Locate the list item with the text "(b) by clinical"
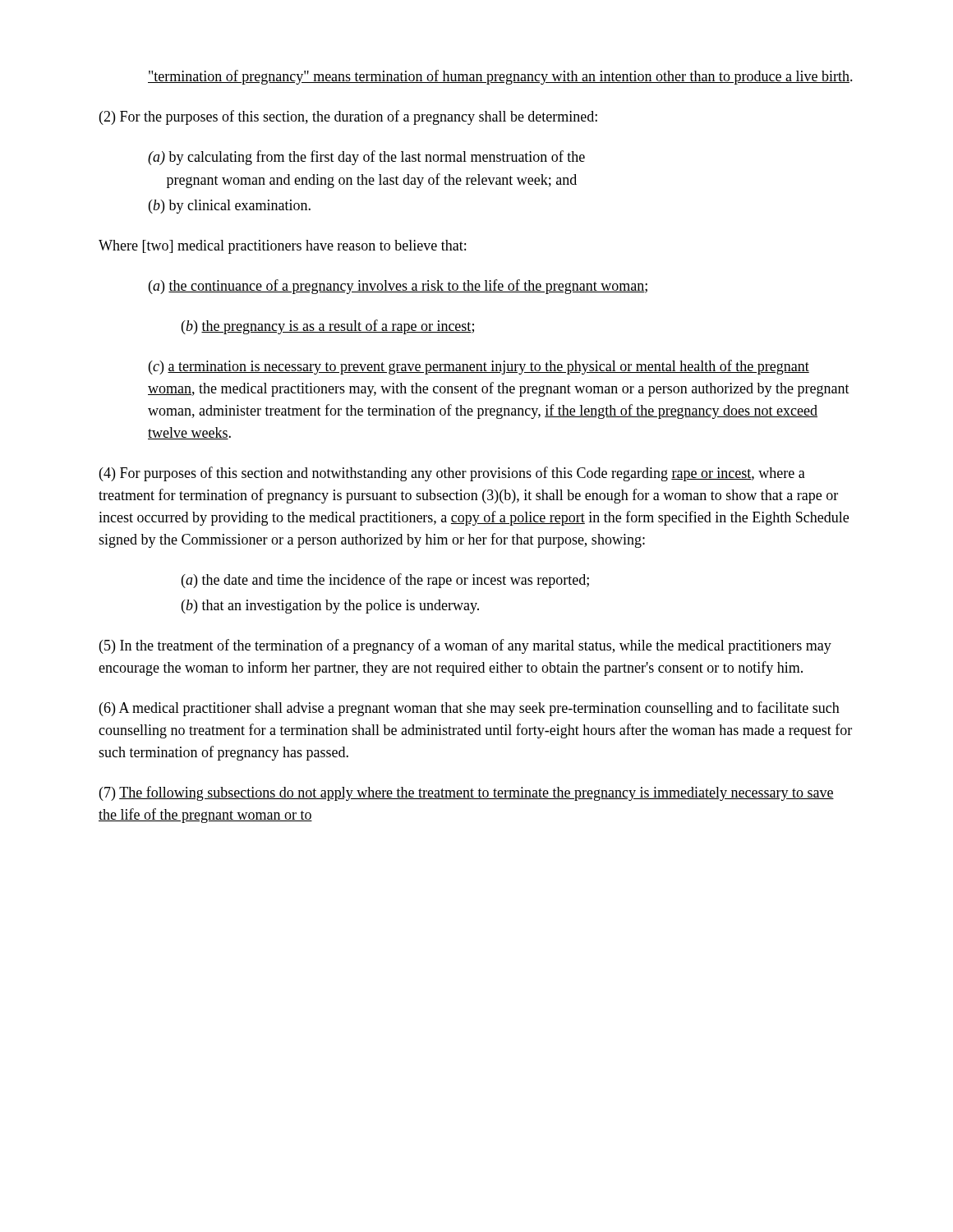This screenshot has width=953, height=1232. 230,205
